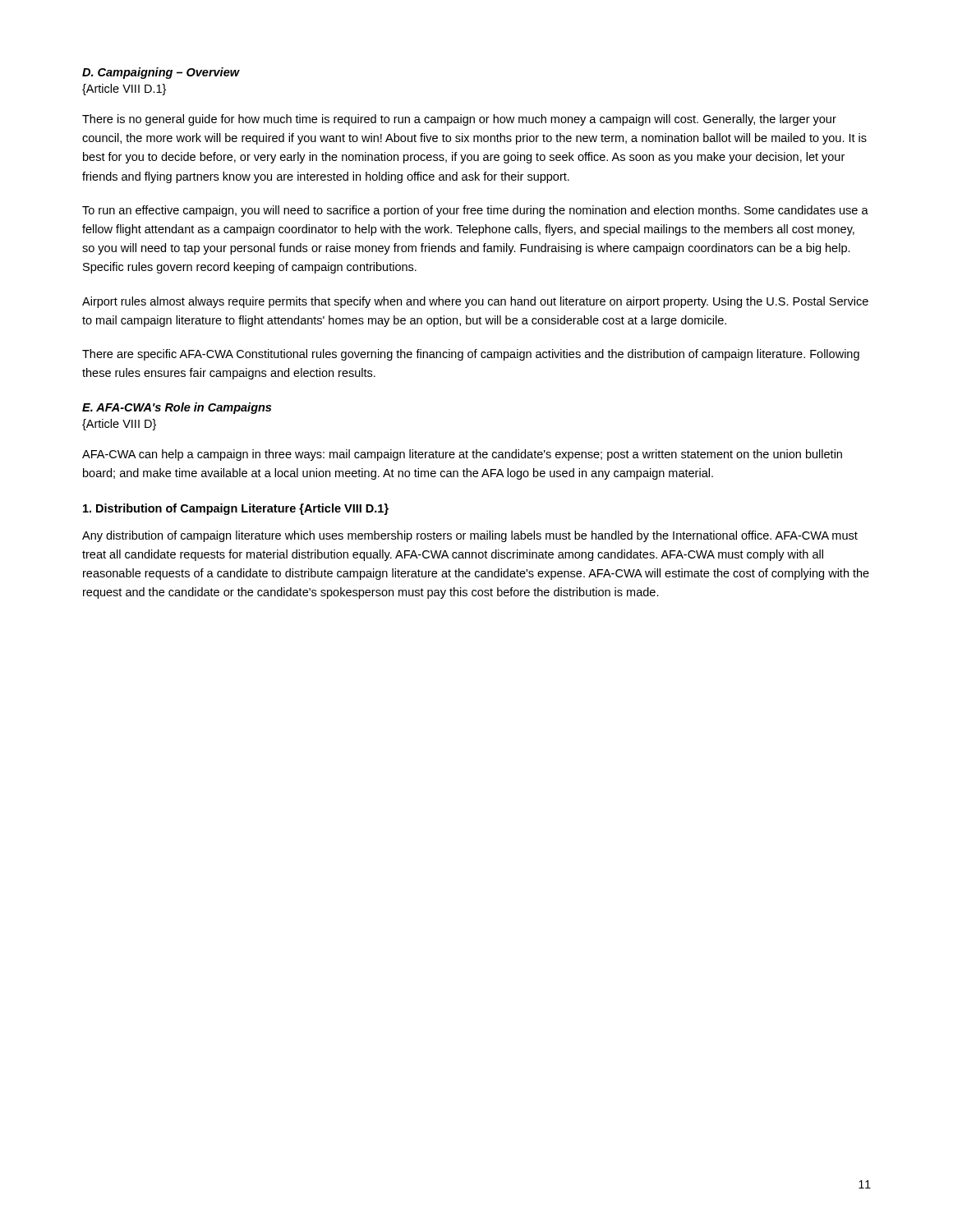
Task: Click on the text block that says "There is no general guide for how"
Action: [474, 148]
